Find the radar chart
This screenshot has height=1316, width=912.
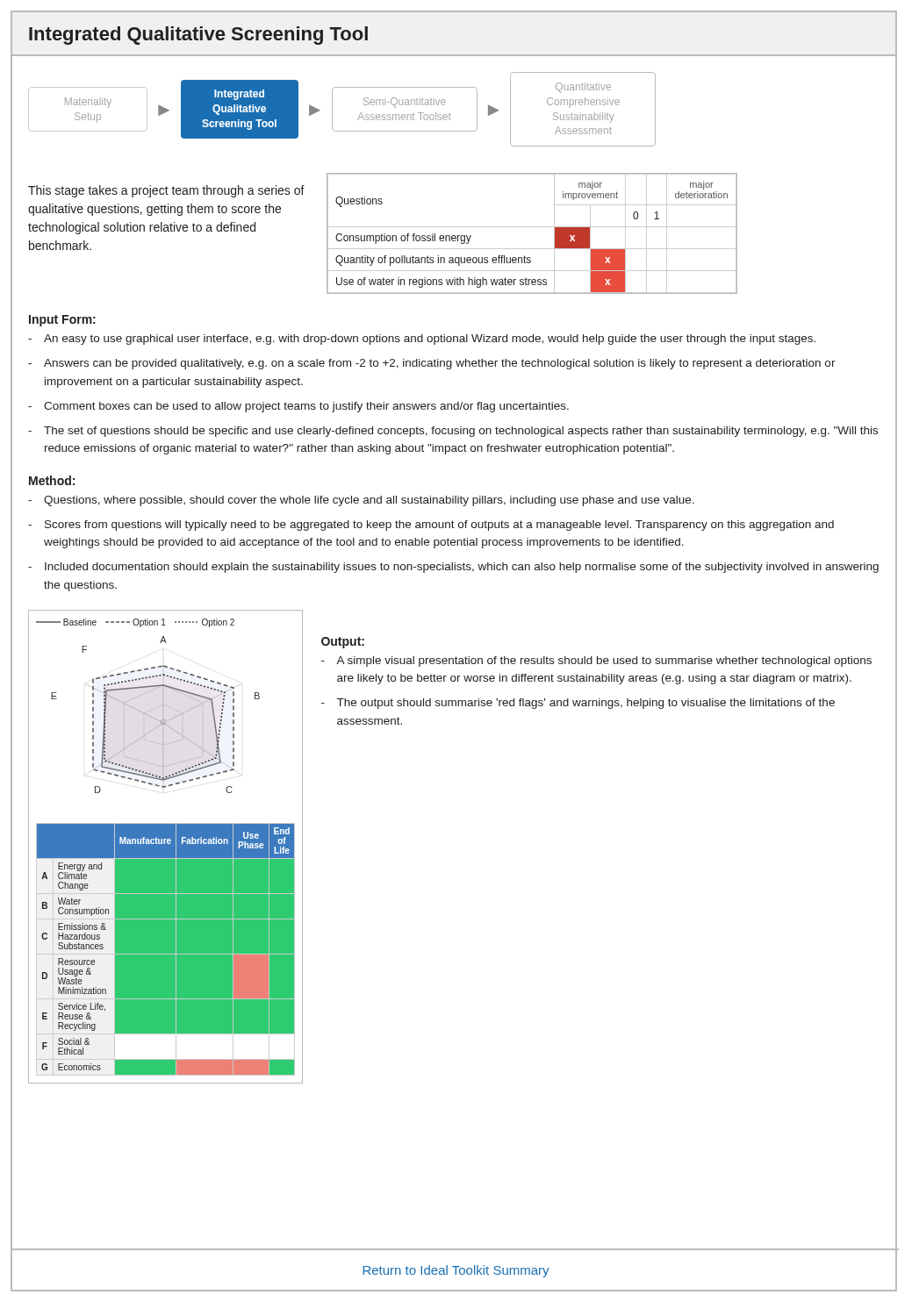coord(166,847)
